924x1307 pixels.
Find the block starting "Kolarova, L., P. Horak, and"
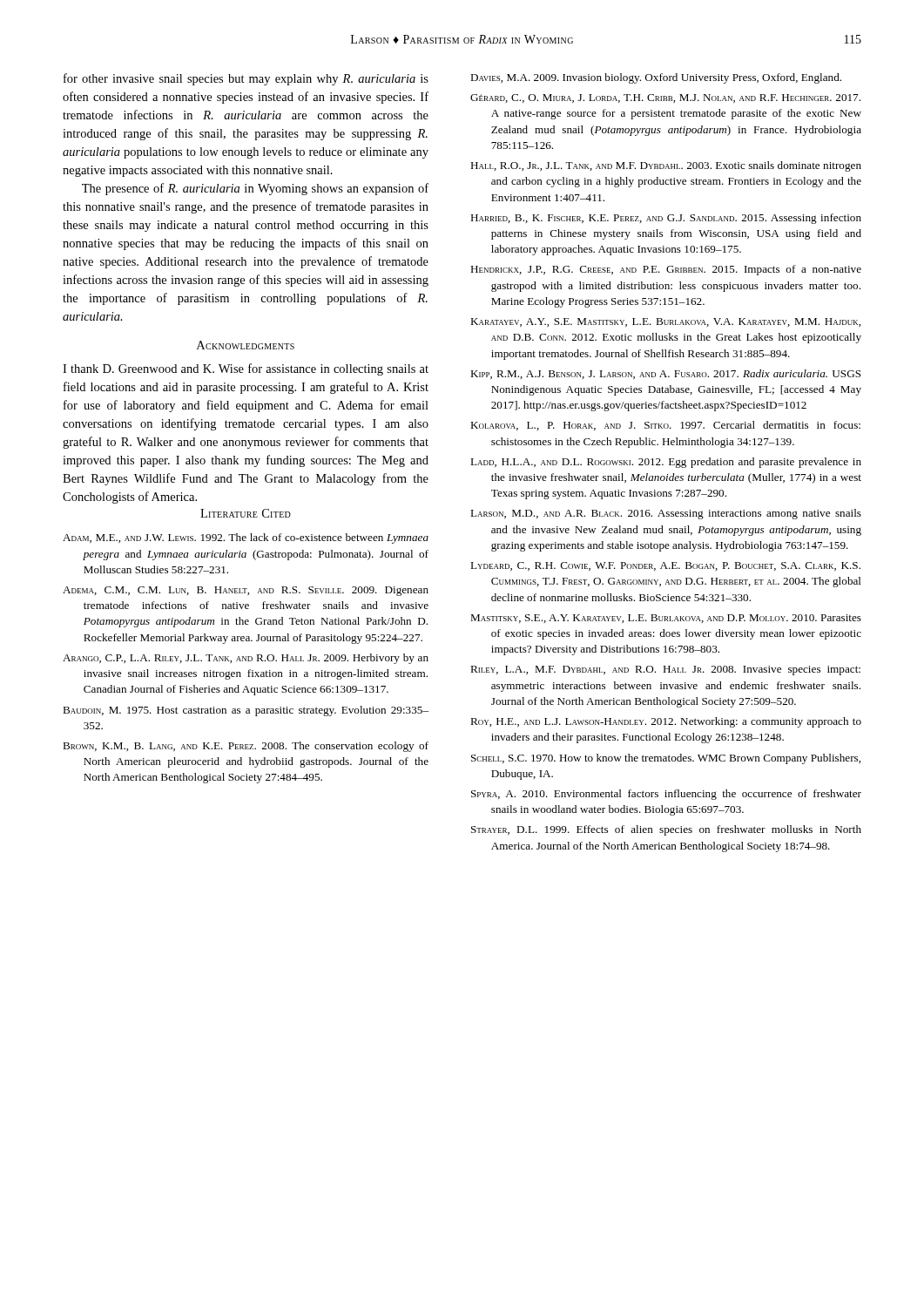(666, 433)
